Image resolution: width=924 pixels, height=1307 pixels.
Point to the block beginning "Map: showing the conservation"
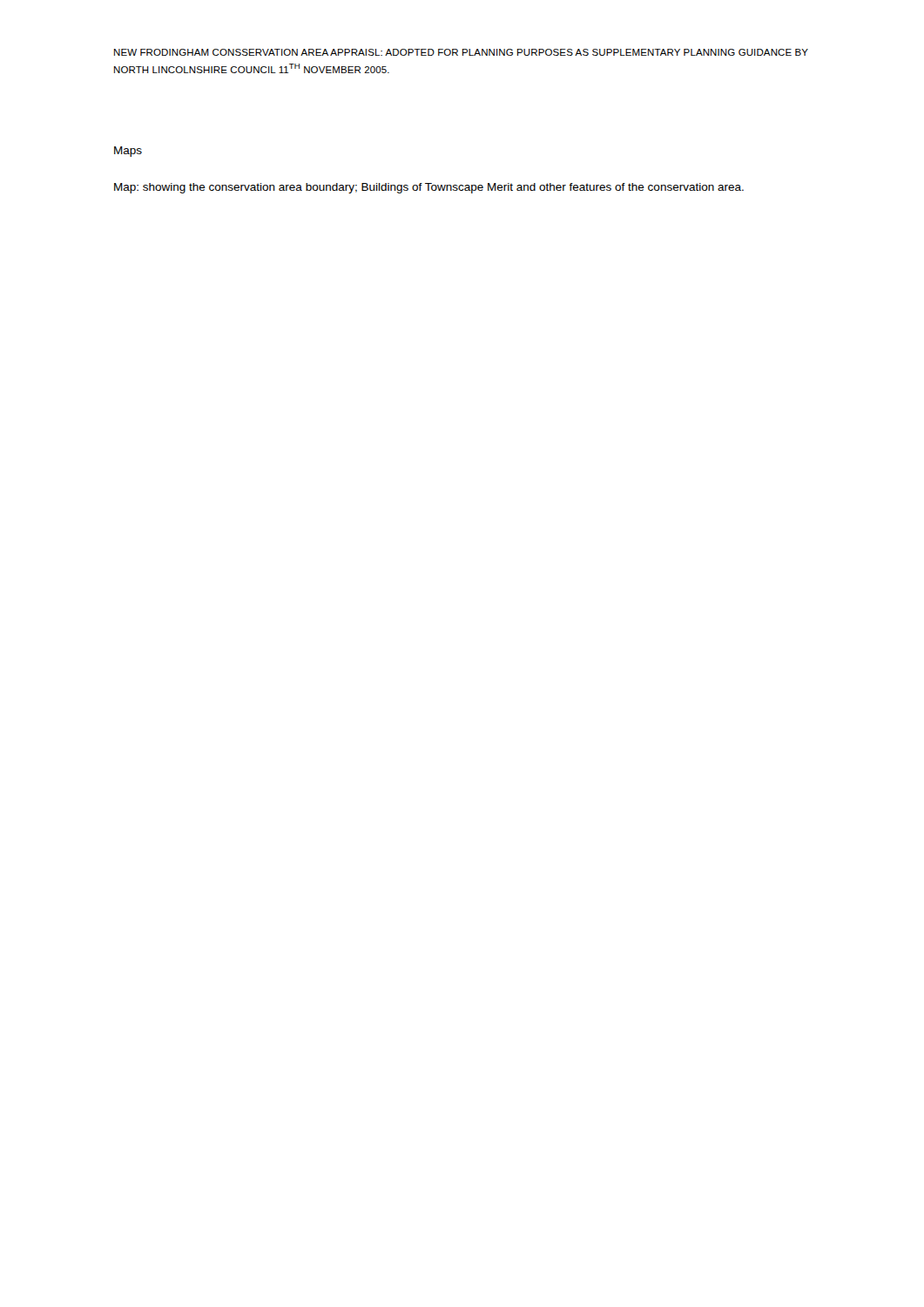click(429, 187)
